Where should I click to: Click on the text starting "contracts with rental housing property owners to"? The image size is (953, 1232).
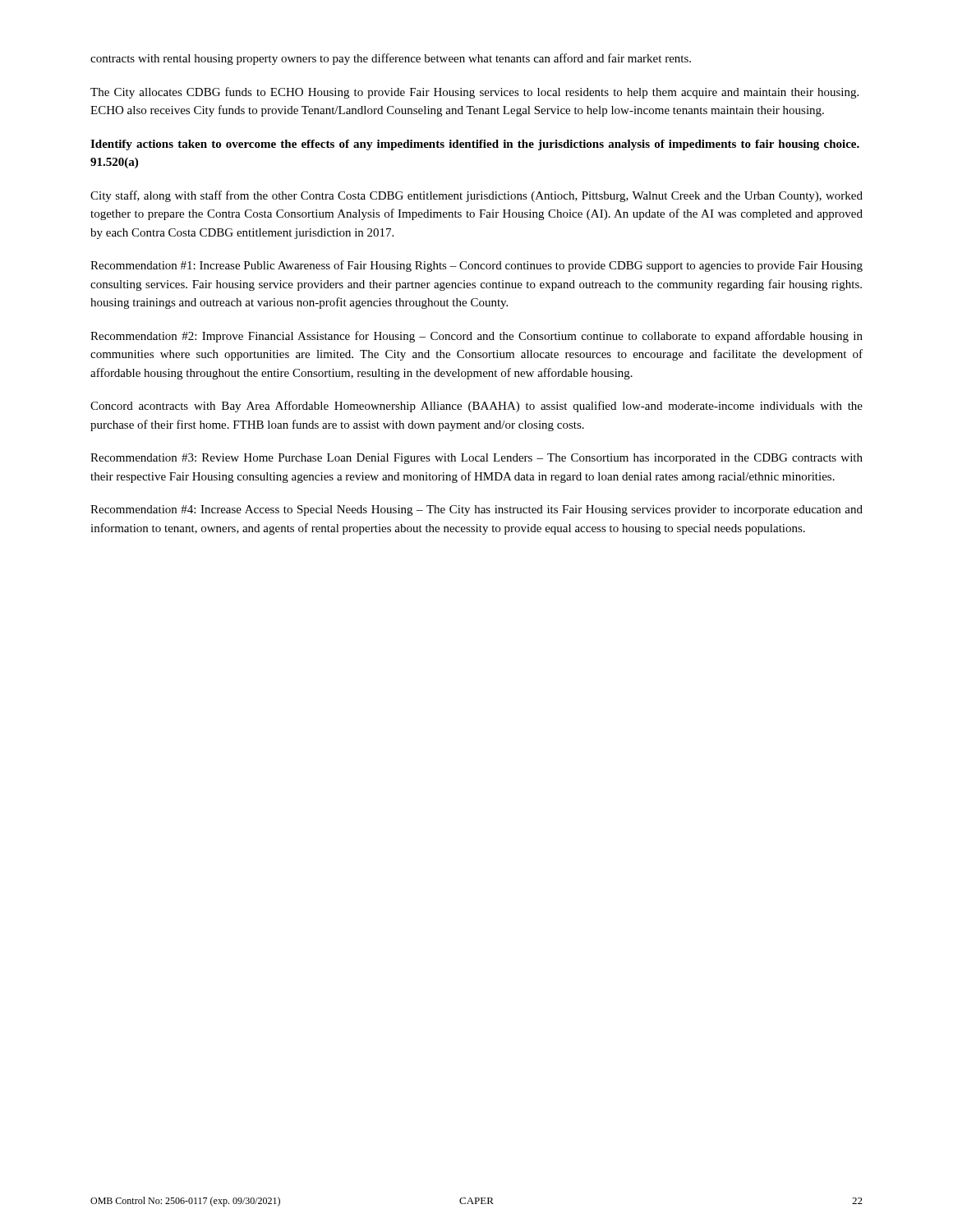coord(391,58)
